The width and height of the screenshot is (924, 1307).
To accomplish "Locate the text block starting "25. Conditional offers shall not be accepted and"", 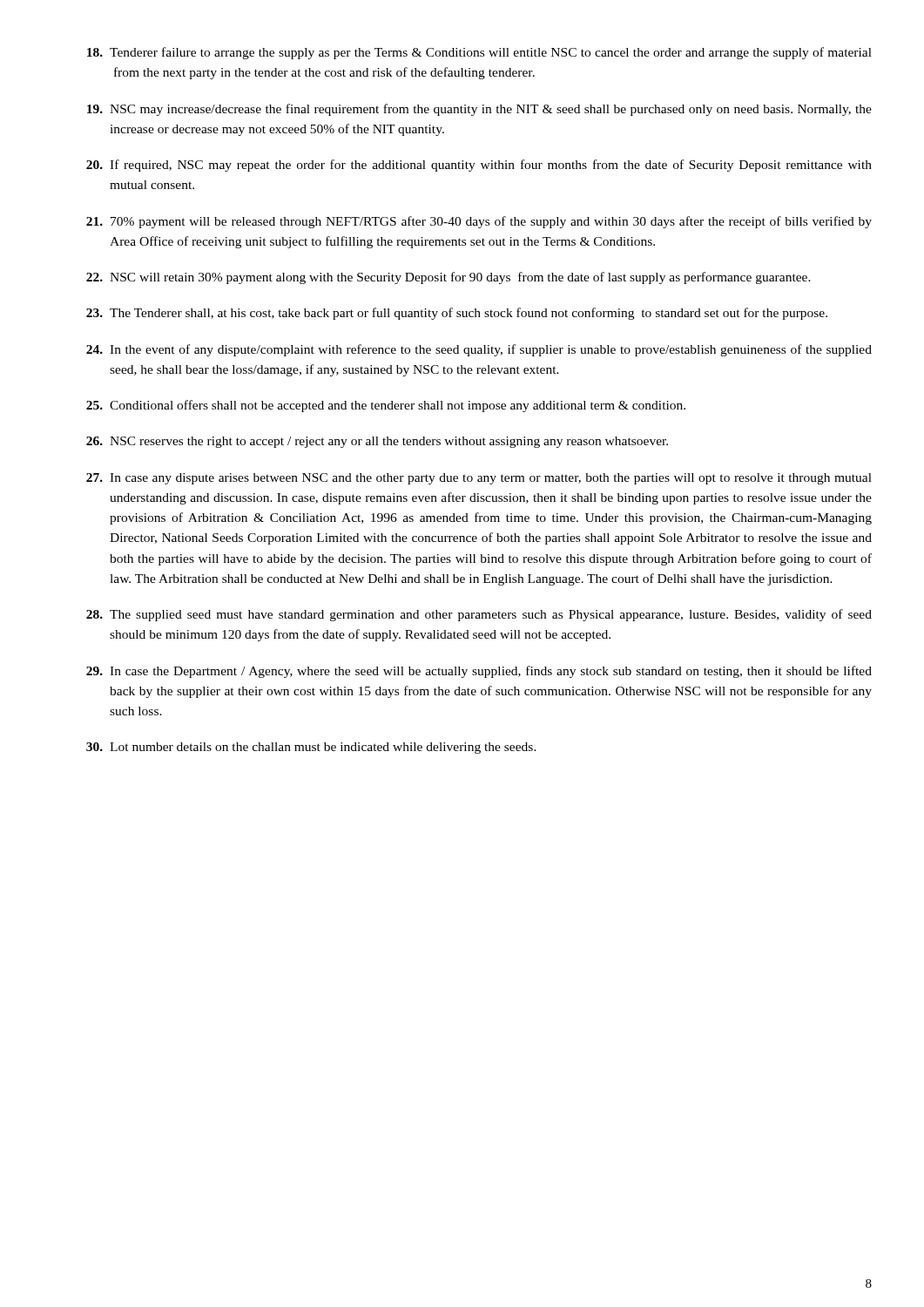I will click(x=467, y=405).
